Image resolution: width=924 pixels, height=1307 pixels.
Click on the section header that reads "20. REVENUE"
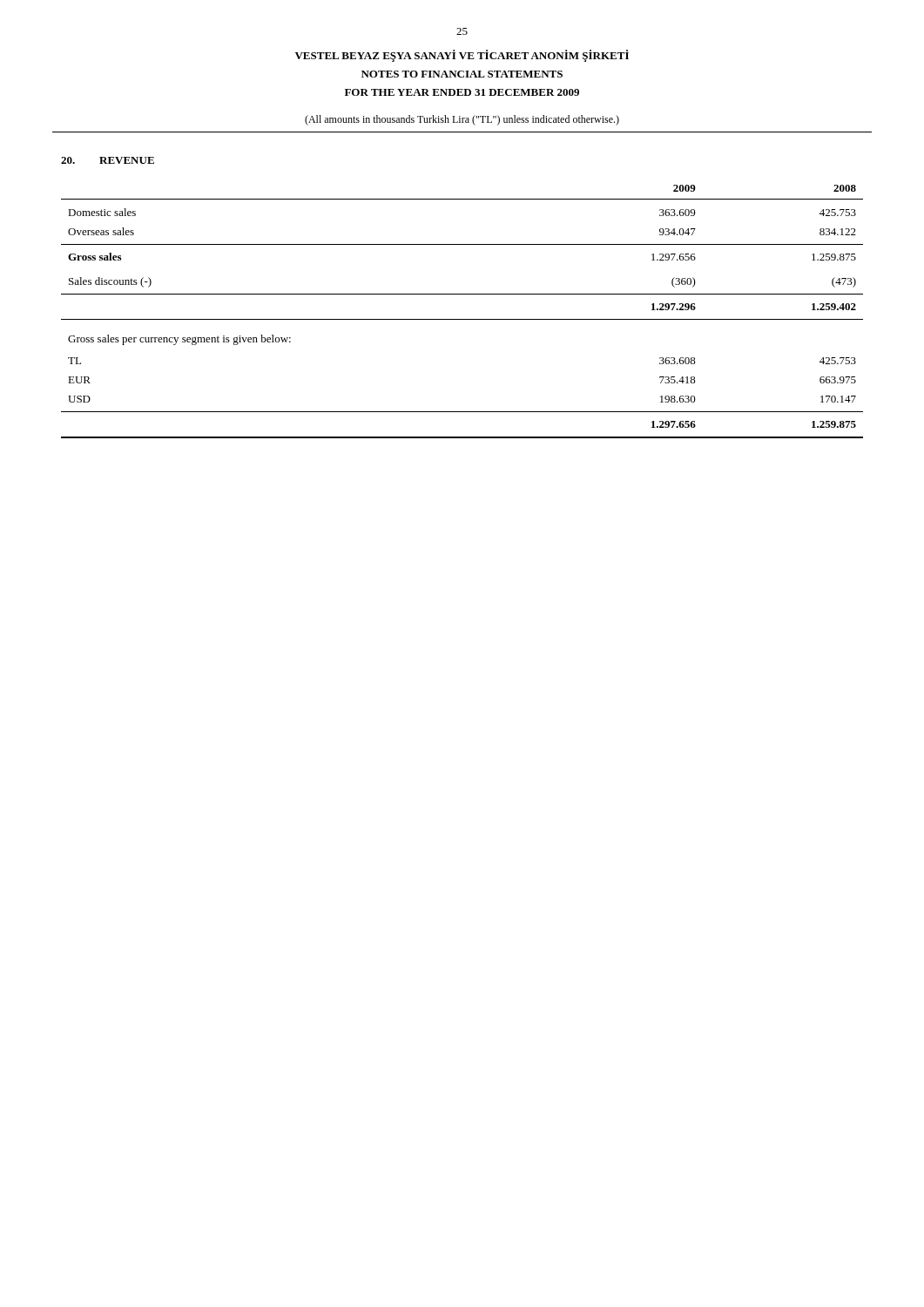[x=108, y=161]
